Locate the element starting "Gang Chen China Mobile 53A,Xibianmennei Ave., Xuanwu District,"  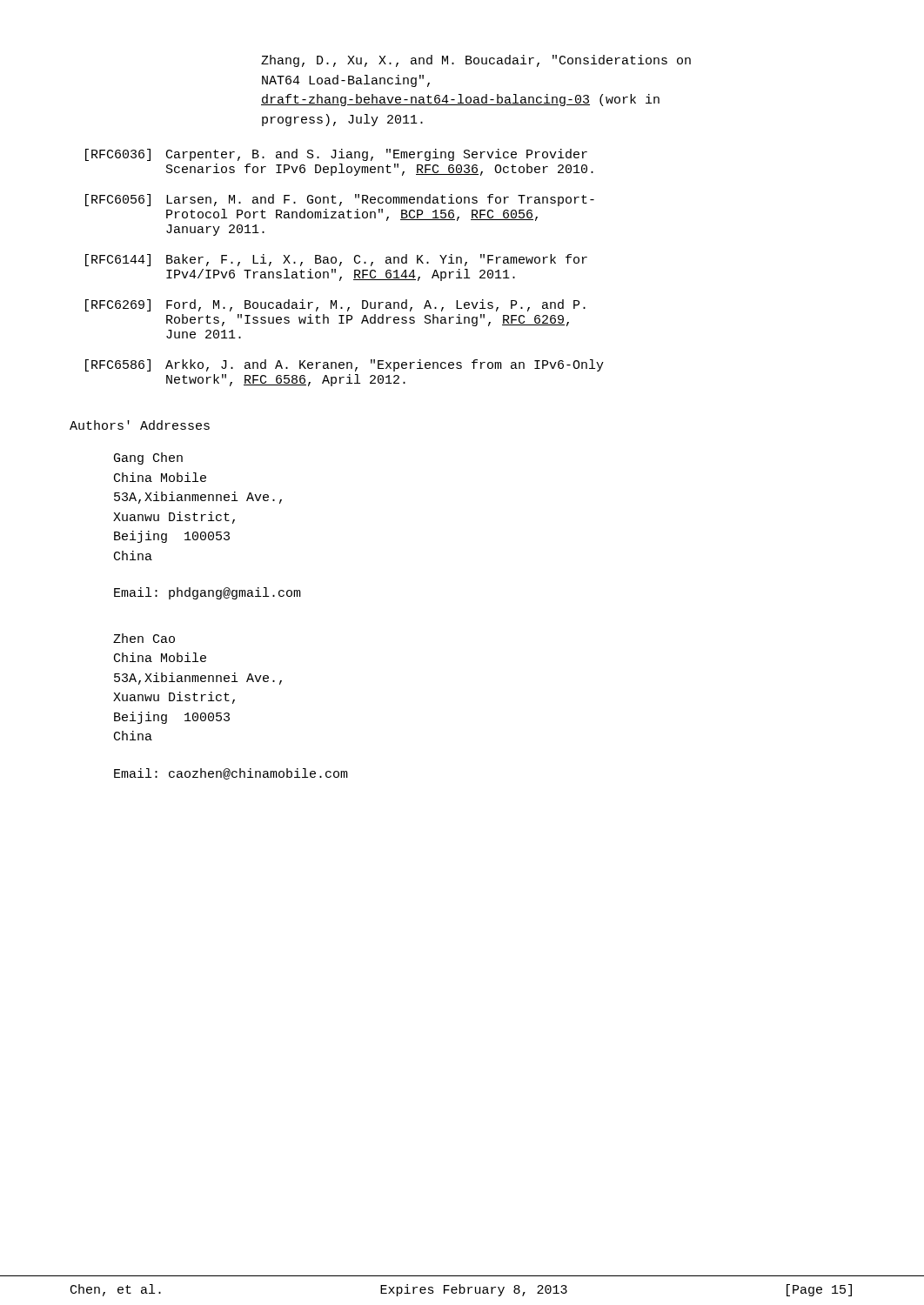pyautogui.click(x=199, y=508)
